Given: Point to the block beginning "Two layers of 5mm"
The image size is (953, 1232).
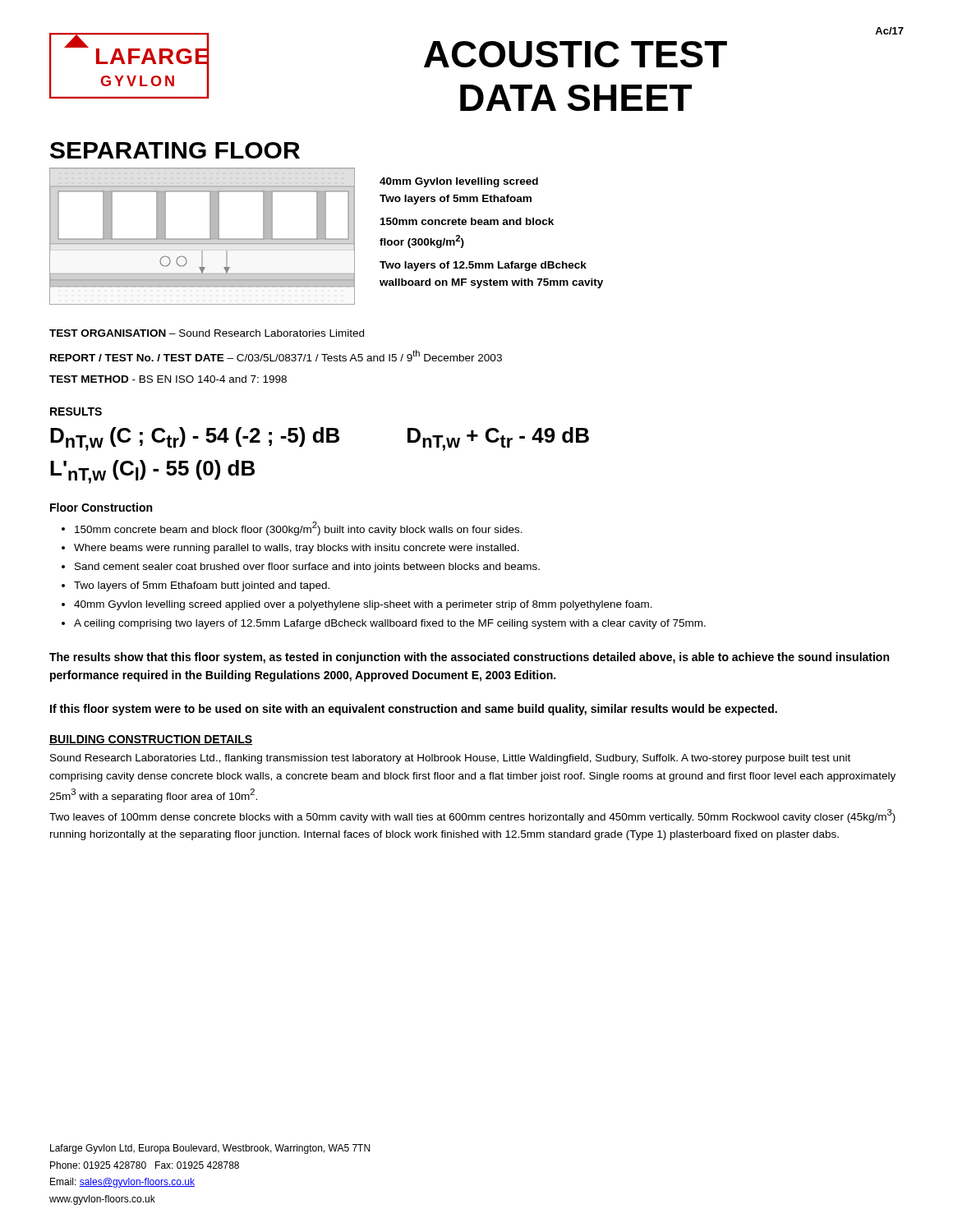Looking at the screenshot, I should [x=202, y=585].
